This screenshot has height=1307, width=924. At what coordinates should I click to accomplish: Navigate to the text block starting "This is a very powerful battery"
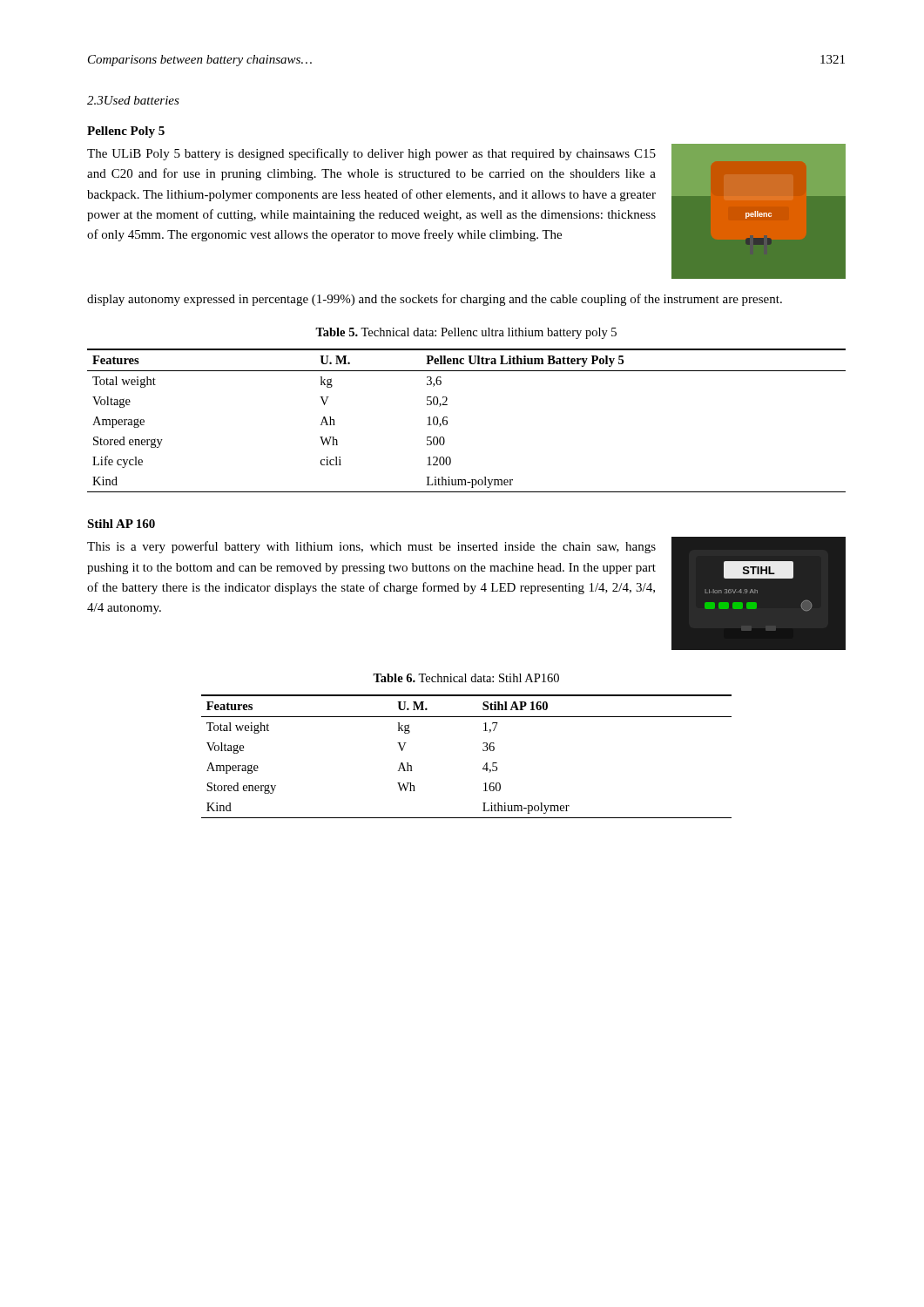point(371,577)
